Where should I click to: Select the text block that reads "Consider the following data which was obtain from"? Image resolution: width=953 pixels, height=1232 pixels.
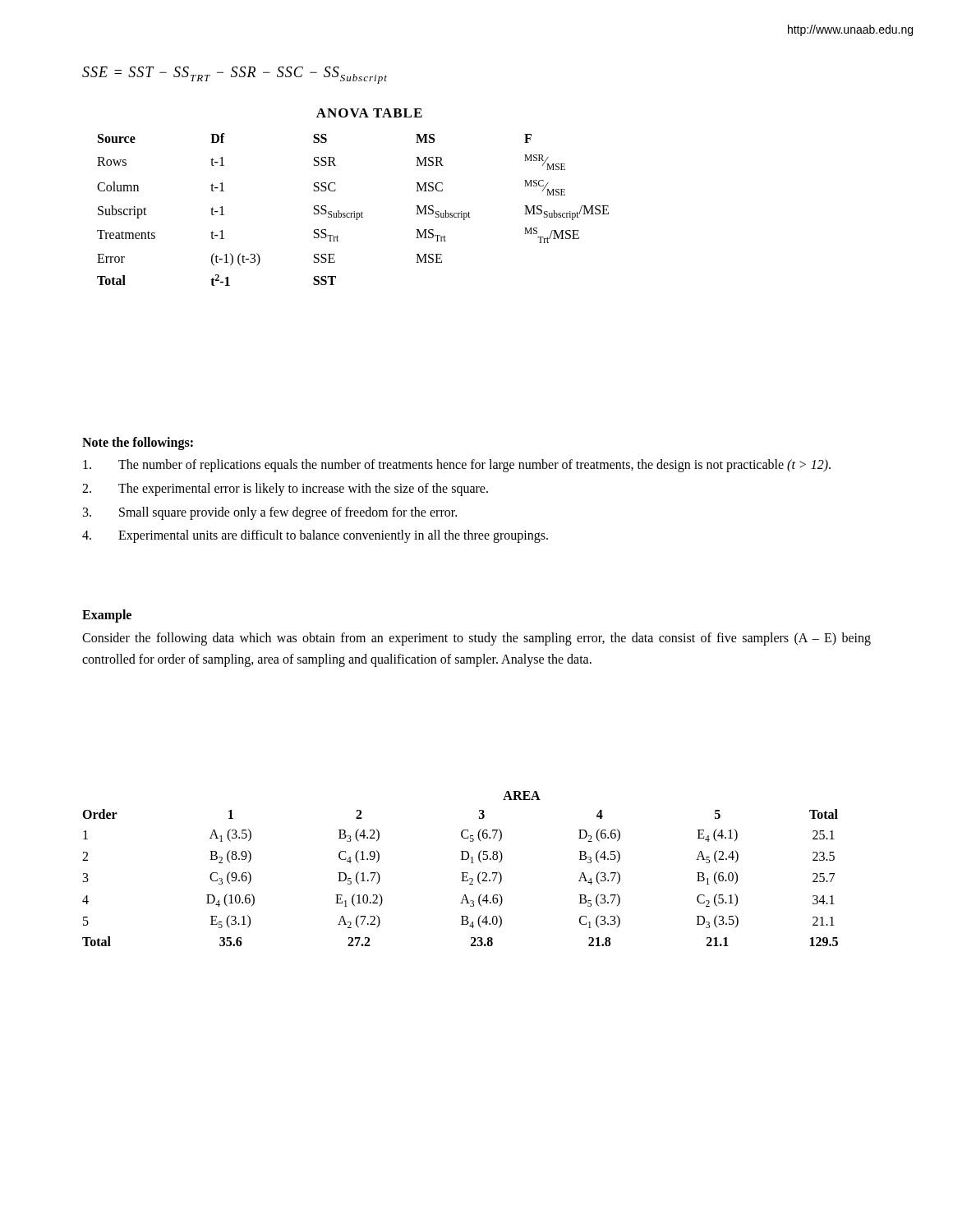coord(476,648)
